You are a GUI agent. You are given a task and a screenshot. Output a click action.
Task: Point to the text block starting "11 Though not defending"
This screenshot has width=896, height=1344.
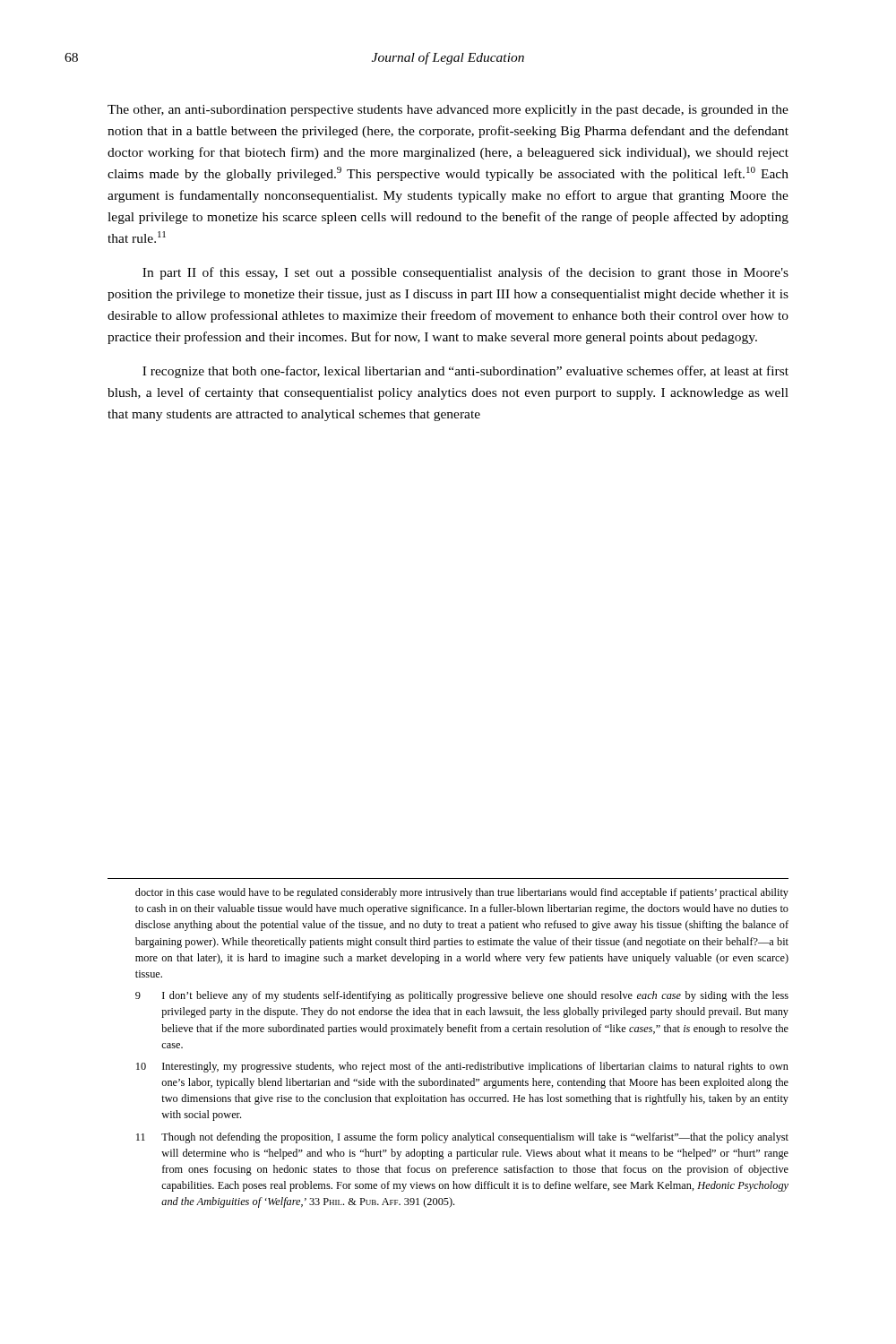448,1169
